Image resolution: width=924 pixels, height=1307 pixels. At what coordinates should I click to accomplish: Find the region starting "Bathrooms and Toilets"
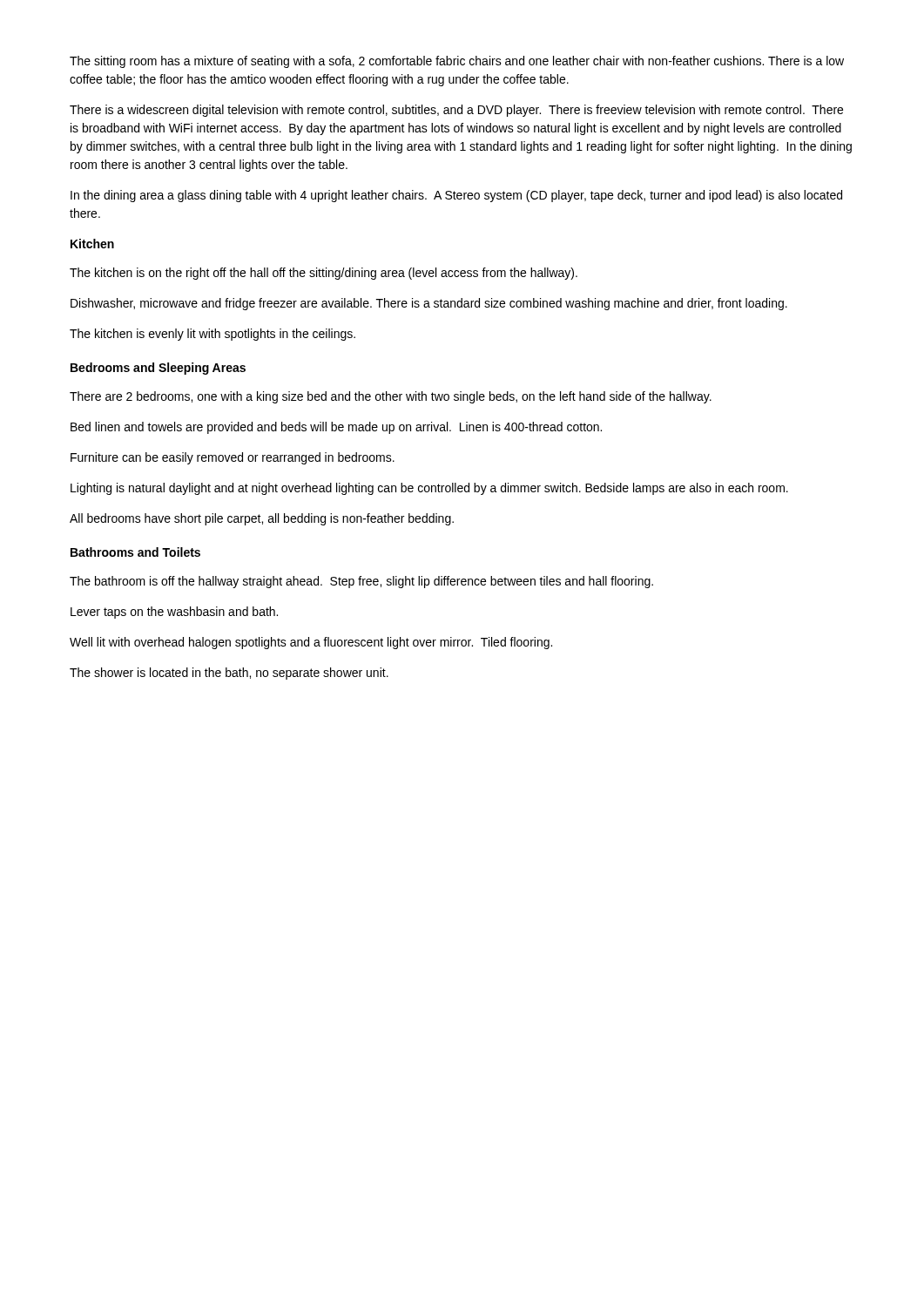(x=135, y=552)
